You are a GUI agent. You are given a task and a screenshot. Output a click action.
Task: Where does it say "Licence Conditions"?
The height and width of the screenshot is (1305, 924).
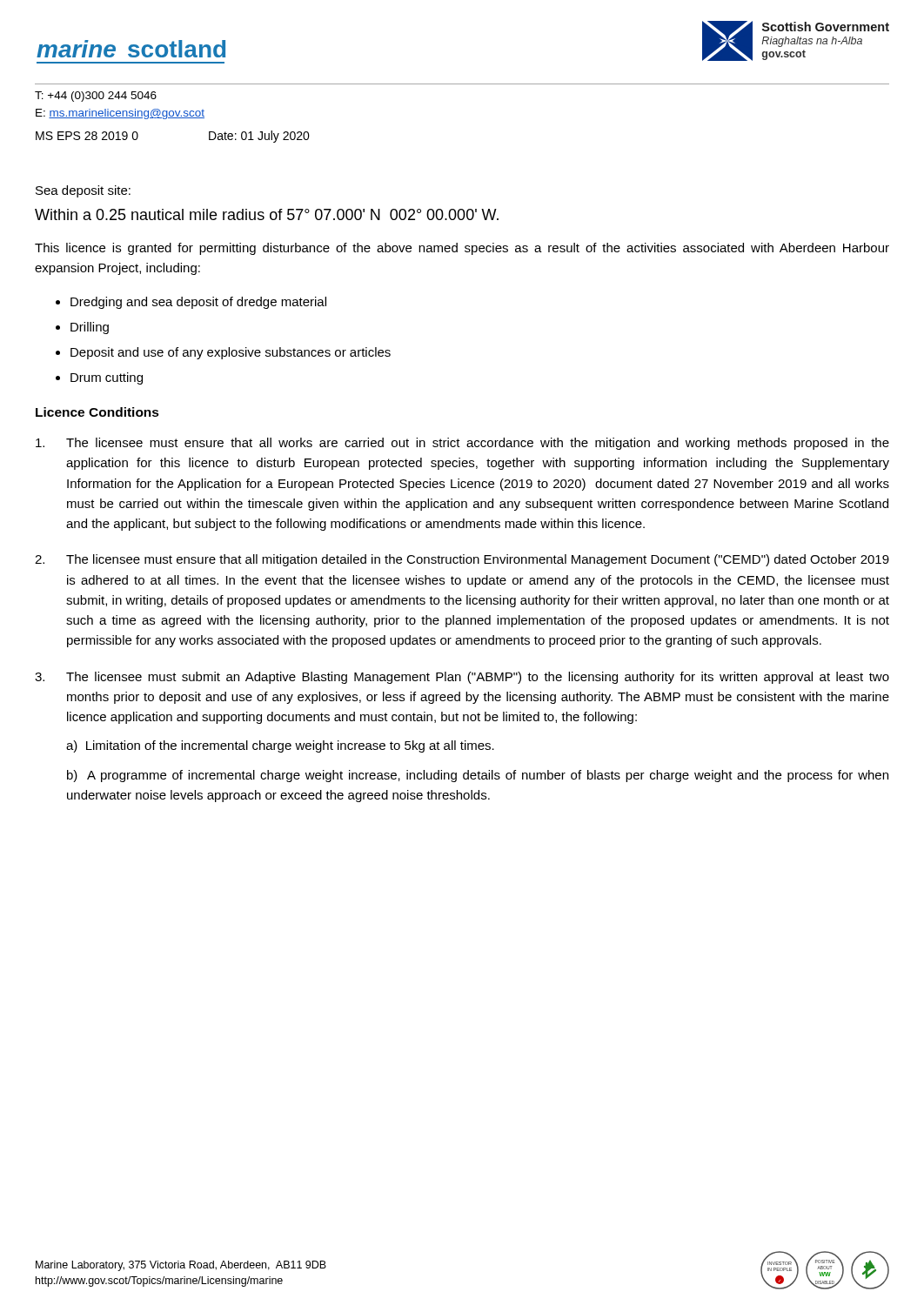tap(97, 412)
